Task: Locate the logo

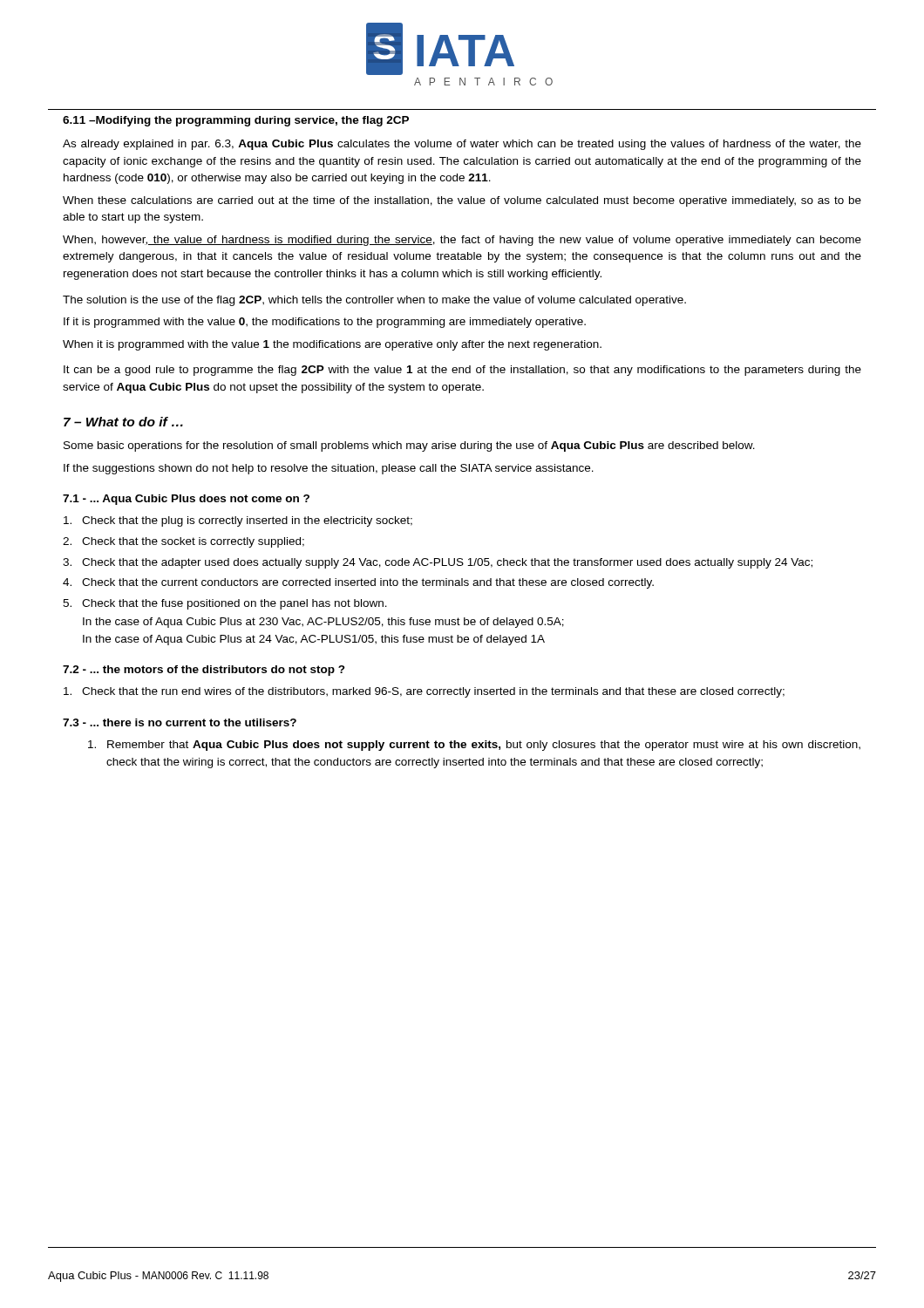Action: [462, 56]
